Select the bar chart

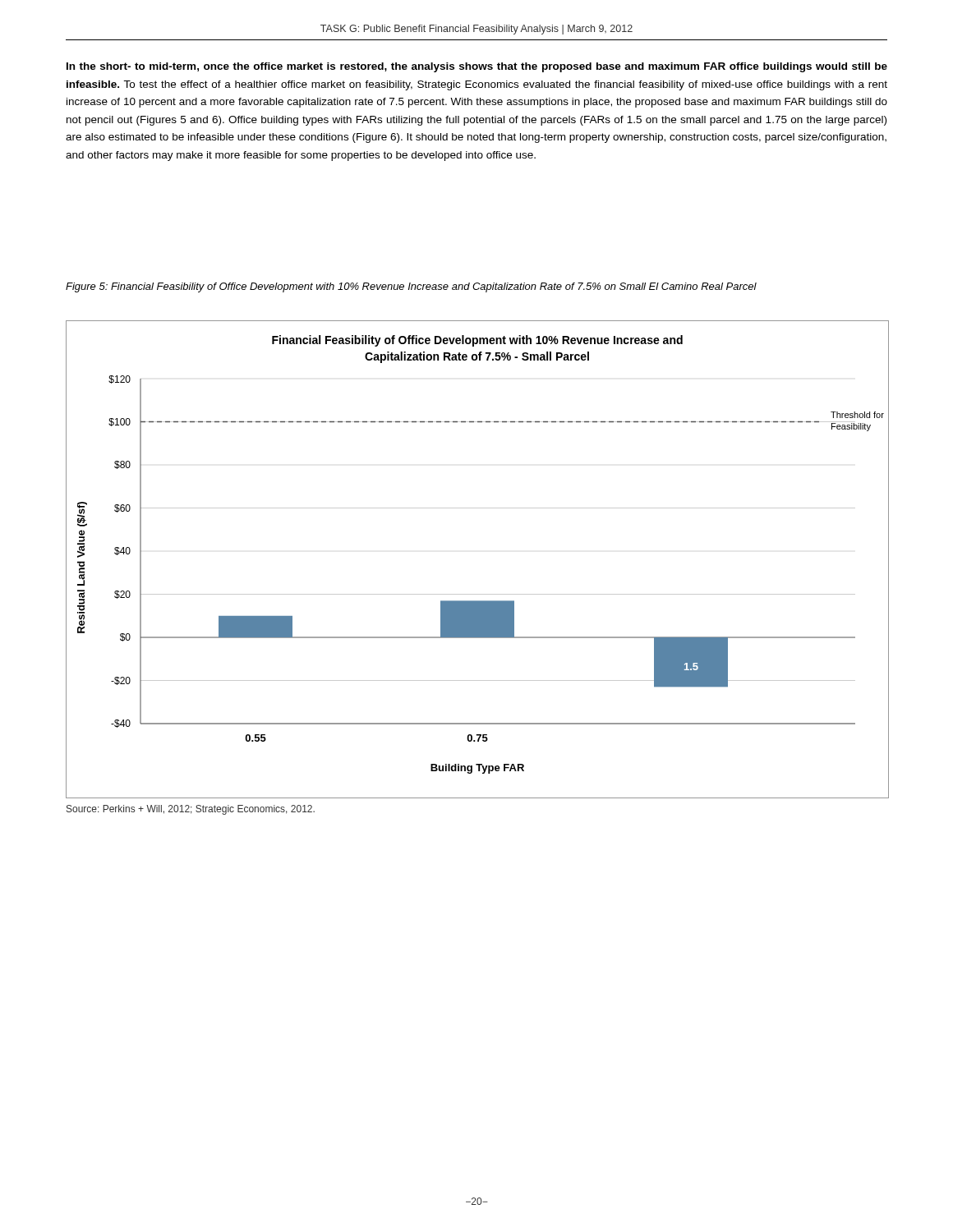[x=476, y=559]
